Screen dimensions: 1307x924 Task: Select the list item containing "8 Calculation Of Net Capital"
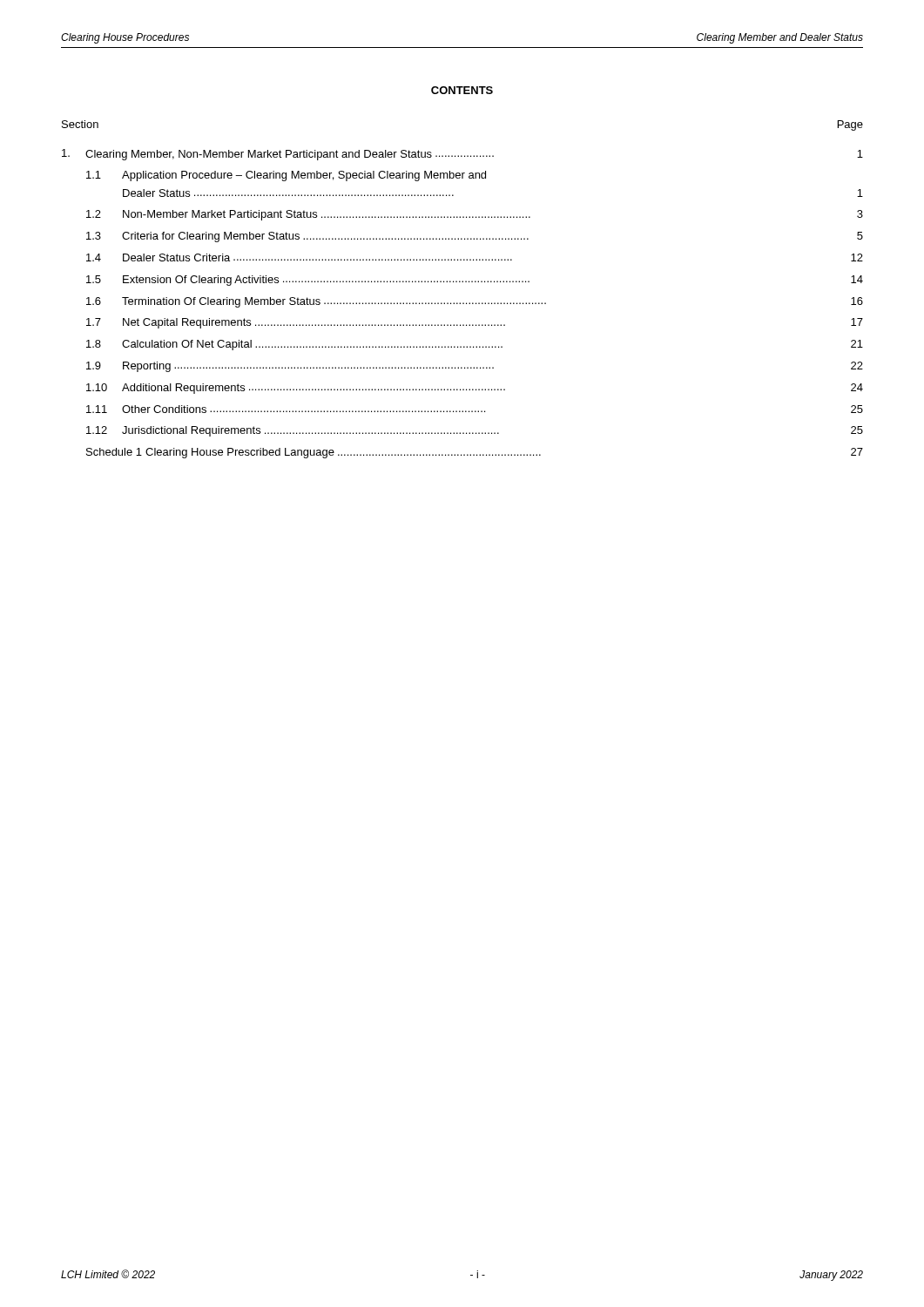[462, 344]
